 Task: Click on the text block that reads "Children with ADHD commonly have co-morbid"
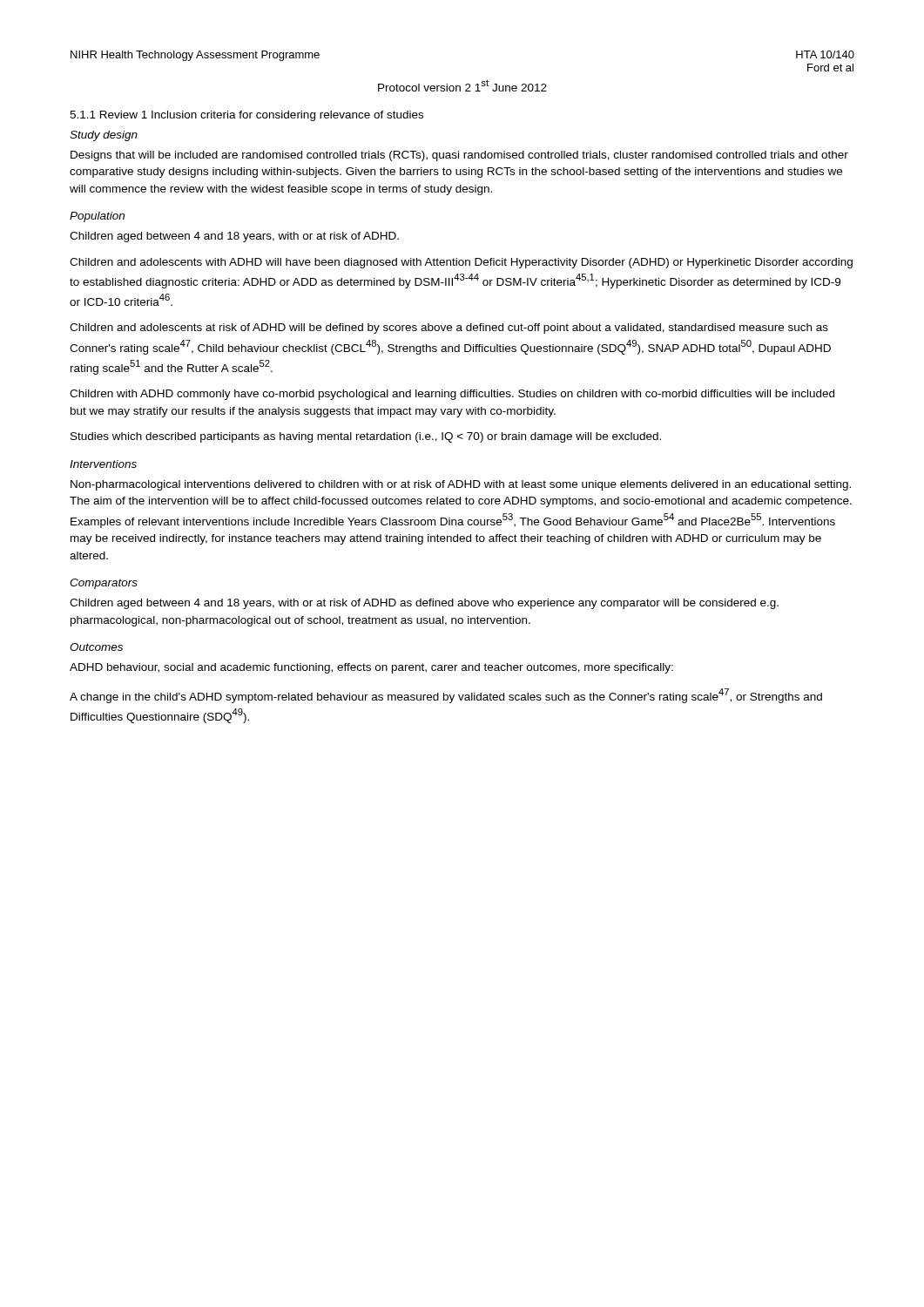(x=452, y=402)
